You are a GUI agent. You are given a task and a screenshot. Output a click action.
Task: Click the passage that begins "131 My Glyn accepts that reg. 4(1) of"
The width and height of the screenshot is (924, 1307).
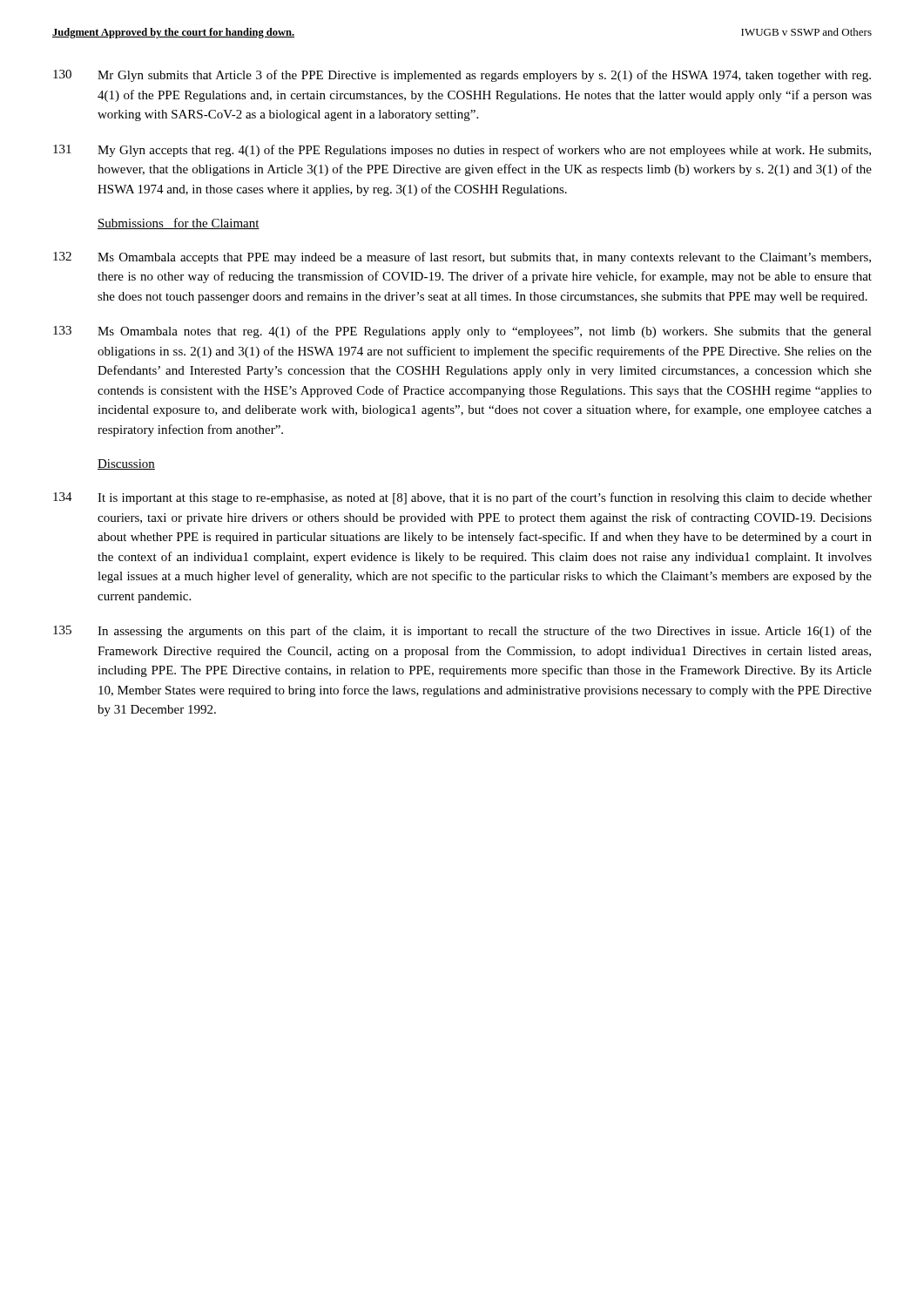click(x=462, y=169)
